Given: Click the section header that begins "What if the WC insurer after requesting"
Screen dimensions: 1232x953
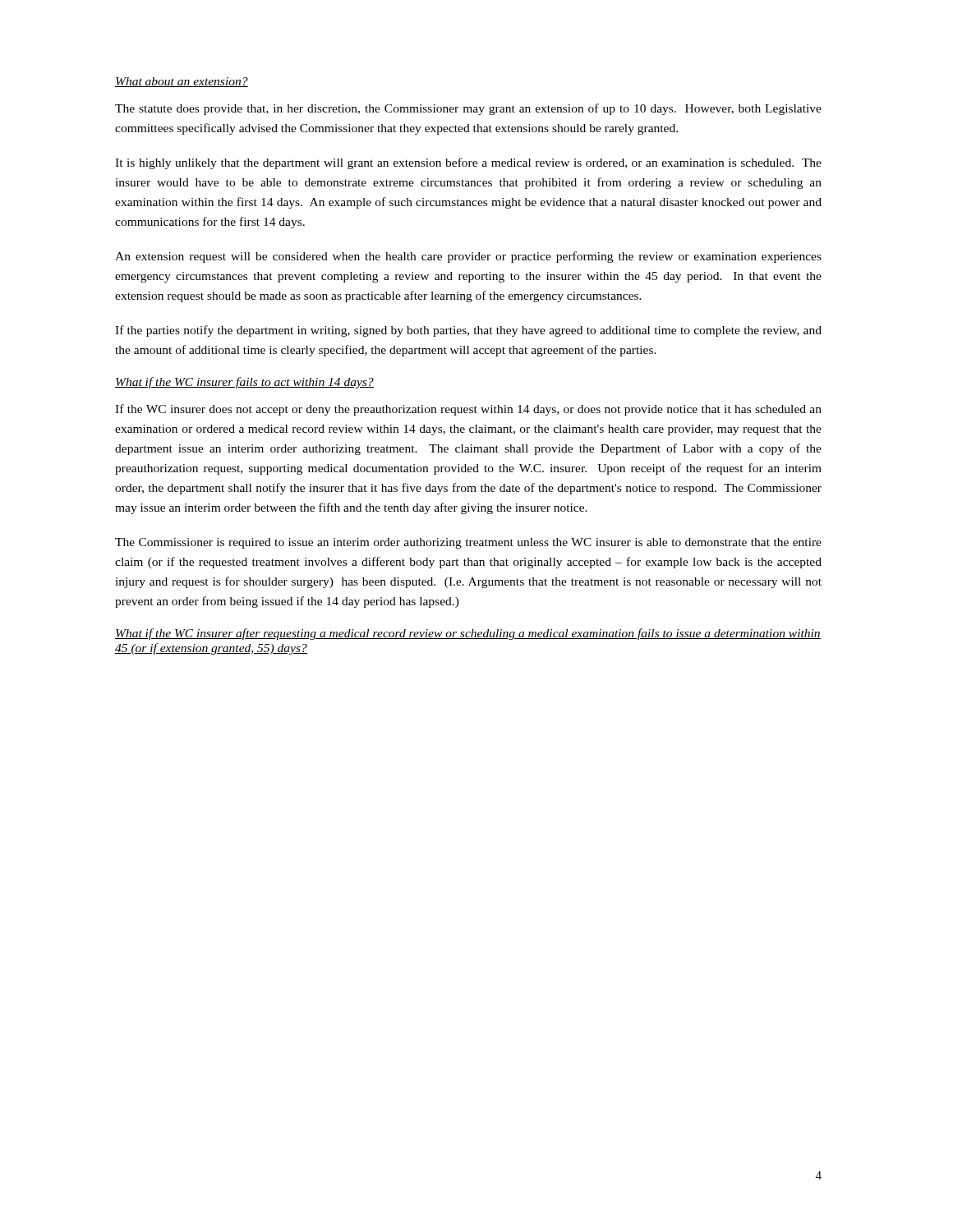Looking at the screenshot, I should pos(468,641).
